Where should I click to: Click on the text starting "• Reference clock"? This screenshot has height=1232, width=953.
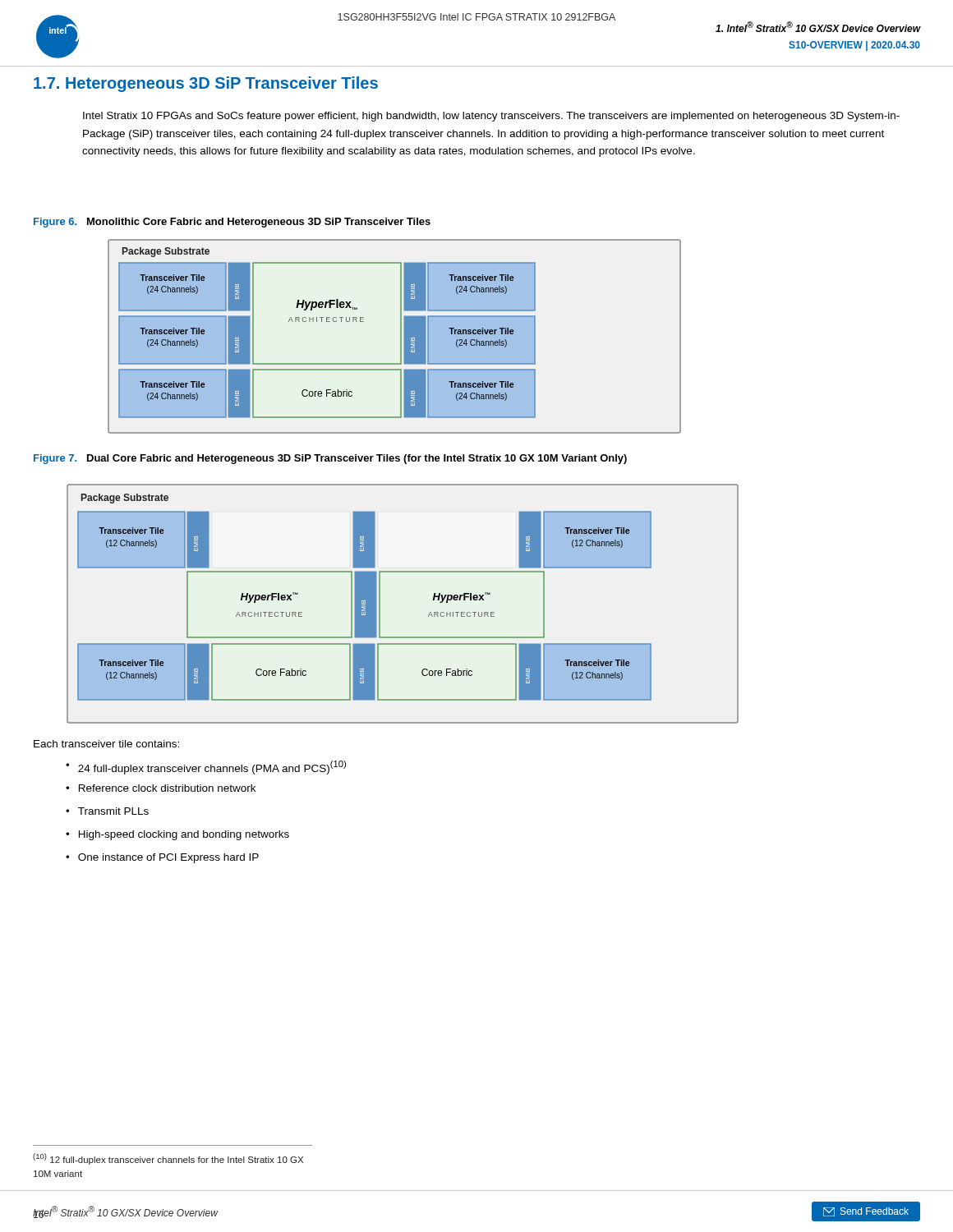coord(161,788)
